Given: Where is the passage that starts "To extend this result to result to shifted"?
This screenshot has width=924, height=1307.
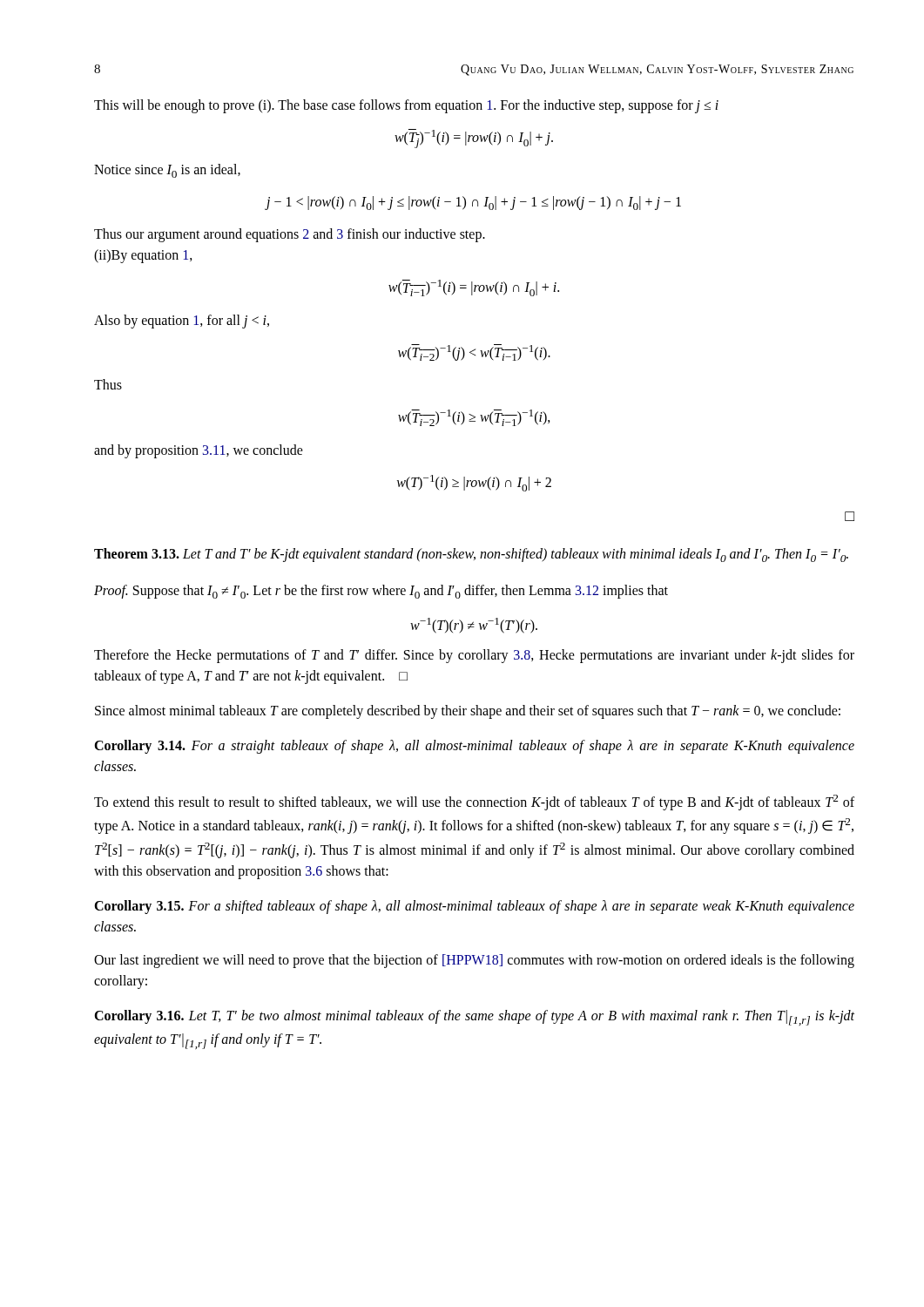Looking at the screenshot, I should pos(474,836).
